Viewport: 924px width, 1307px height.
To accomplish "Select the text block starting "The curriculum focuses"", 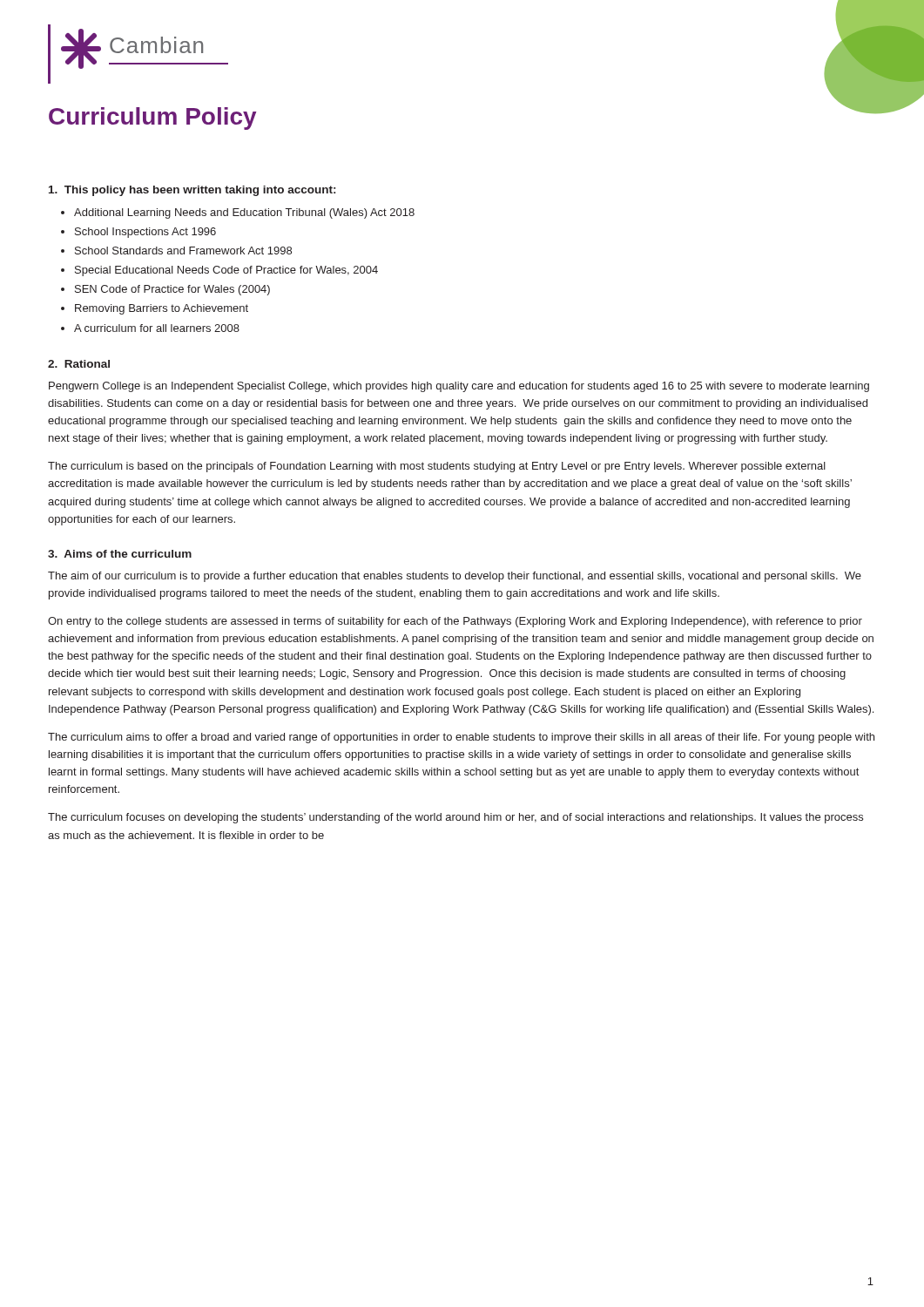I will (x=456, y=826).
